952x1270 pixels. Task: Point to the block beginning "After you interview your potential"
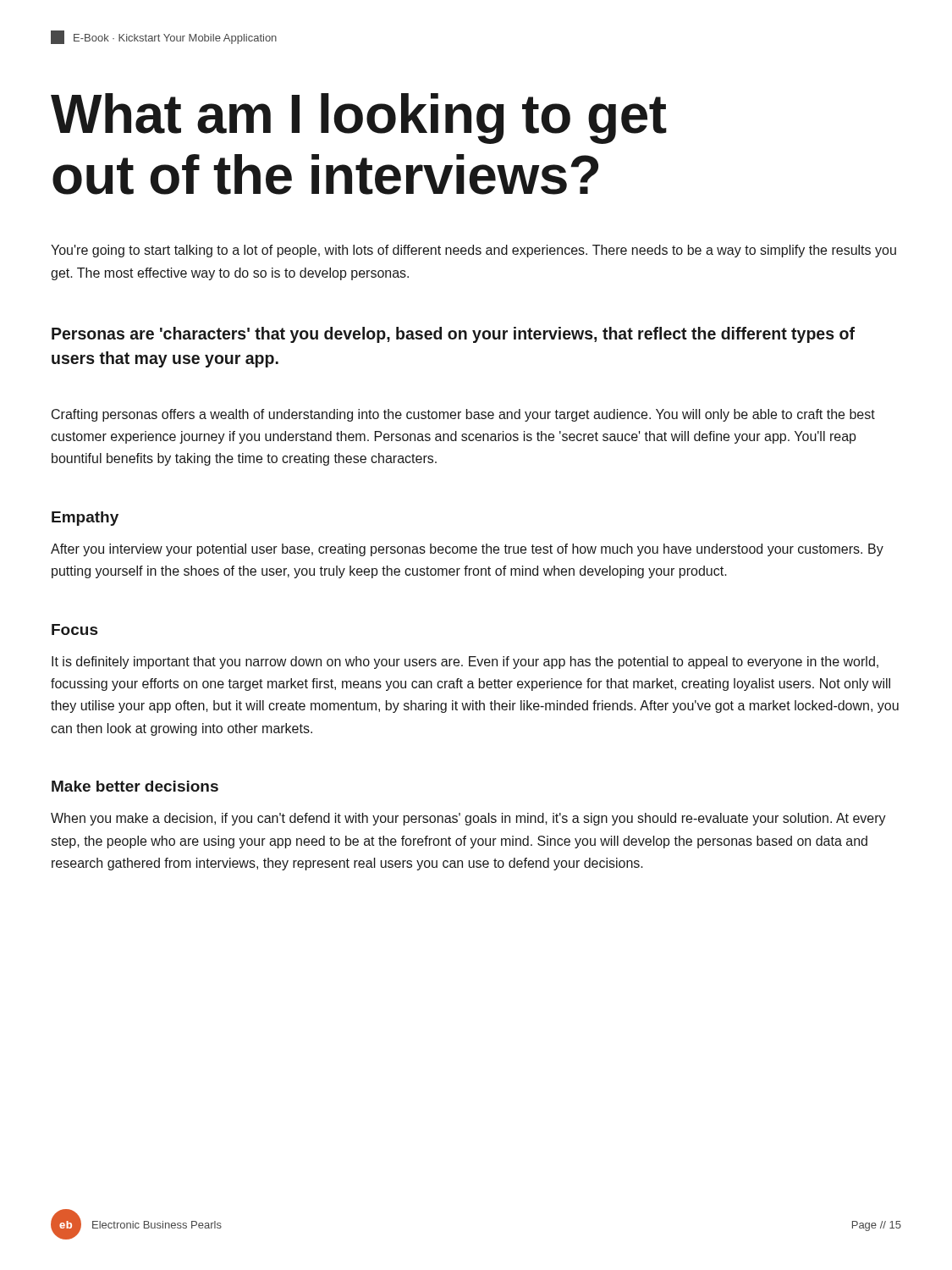click(x=467, y=560)
